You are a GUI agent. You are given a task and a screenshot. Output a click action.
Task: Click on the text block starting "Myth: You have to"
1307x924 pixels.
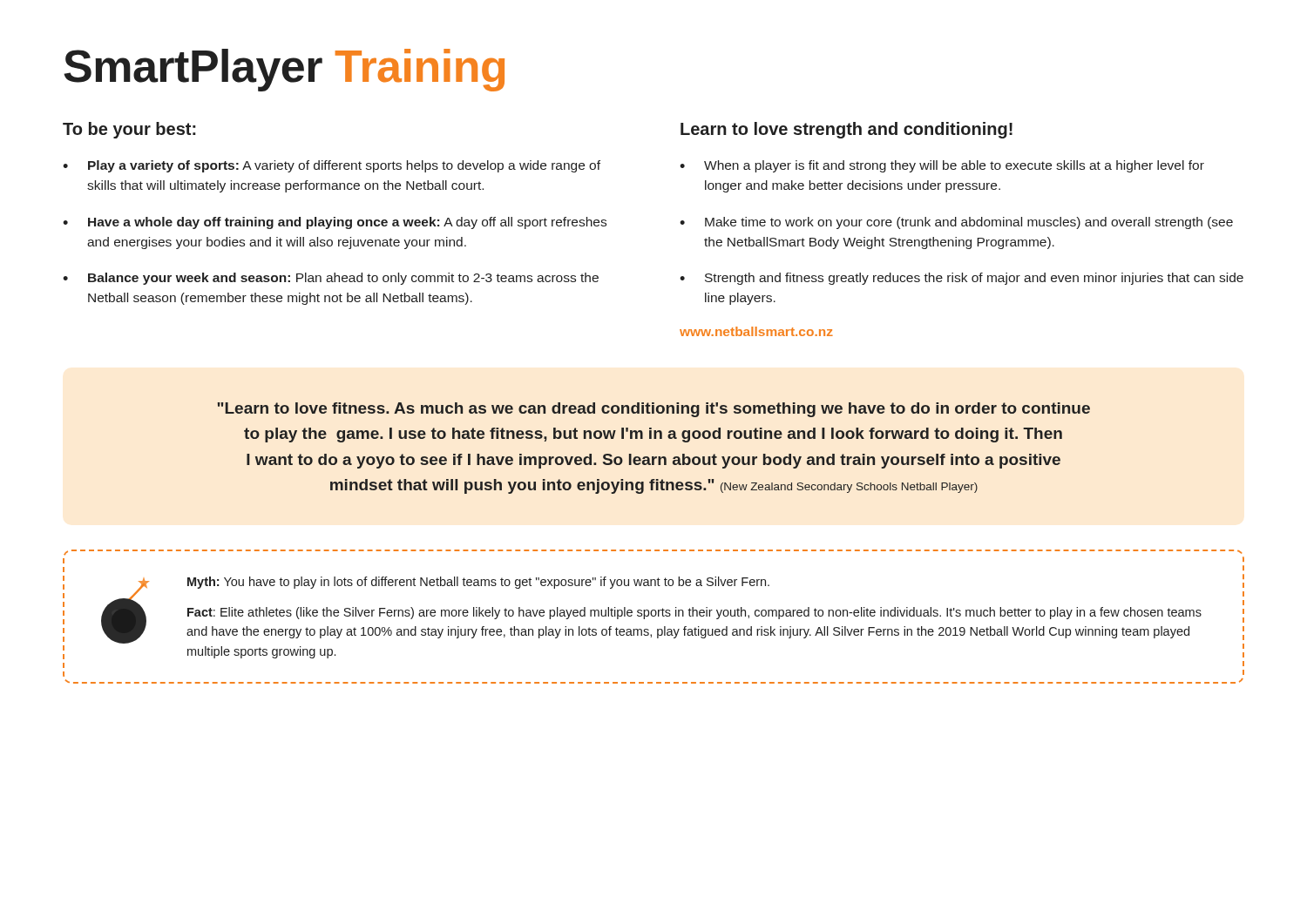[x=478, y=582]
